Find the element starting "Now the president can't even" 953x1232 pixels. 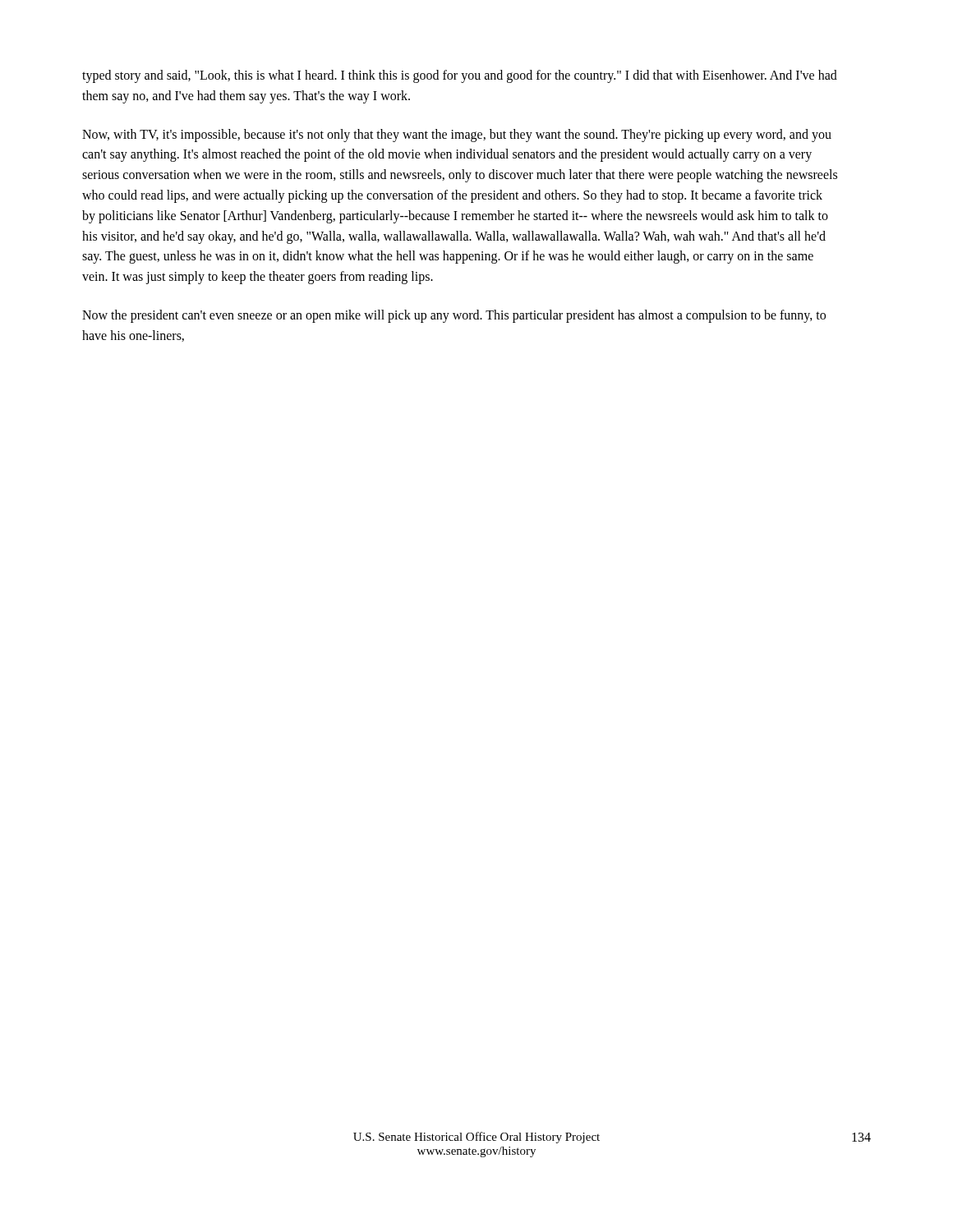coord(454,325)
